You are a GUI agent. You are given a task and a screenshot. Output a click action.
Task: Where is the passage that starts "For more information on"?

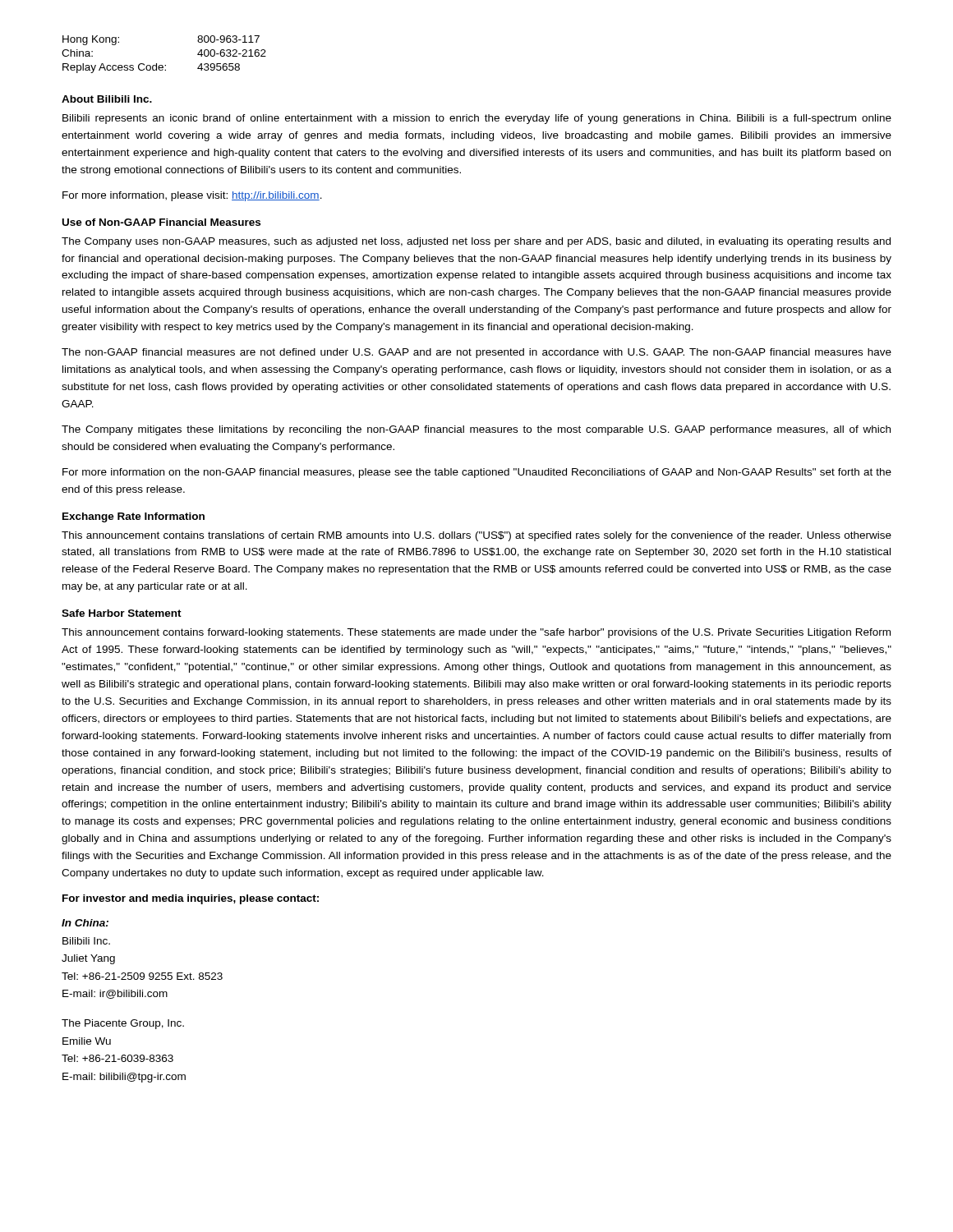click(x=476, y=481)
